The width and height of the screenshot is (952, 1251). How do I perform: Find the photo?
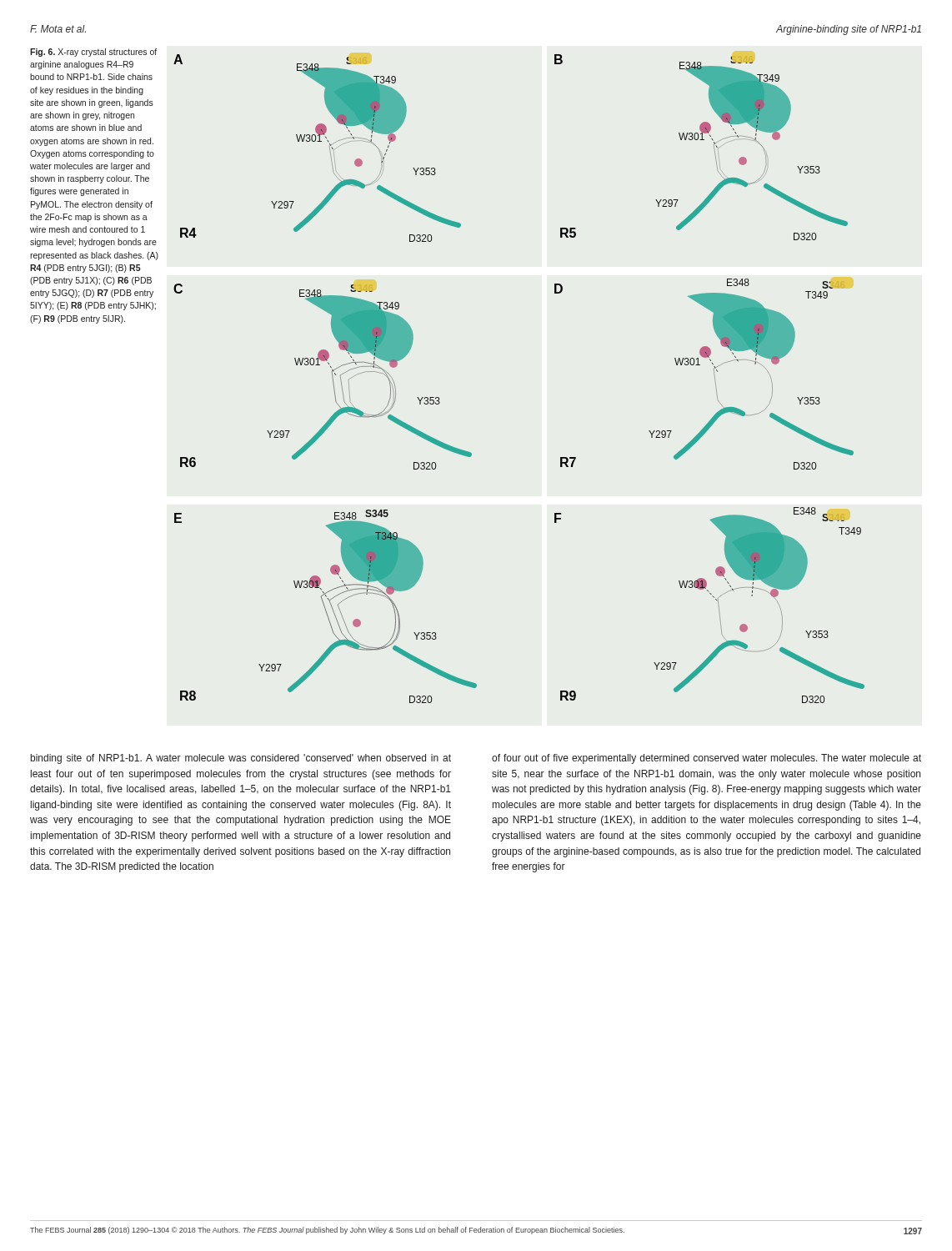[x=544, y=388]
